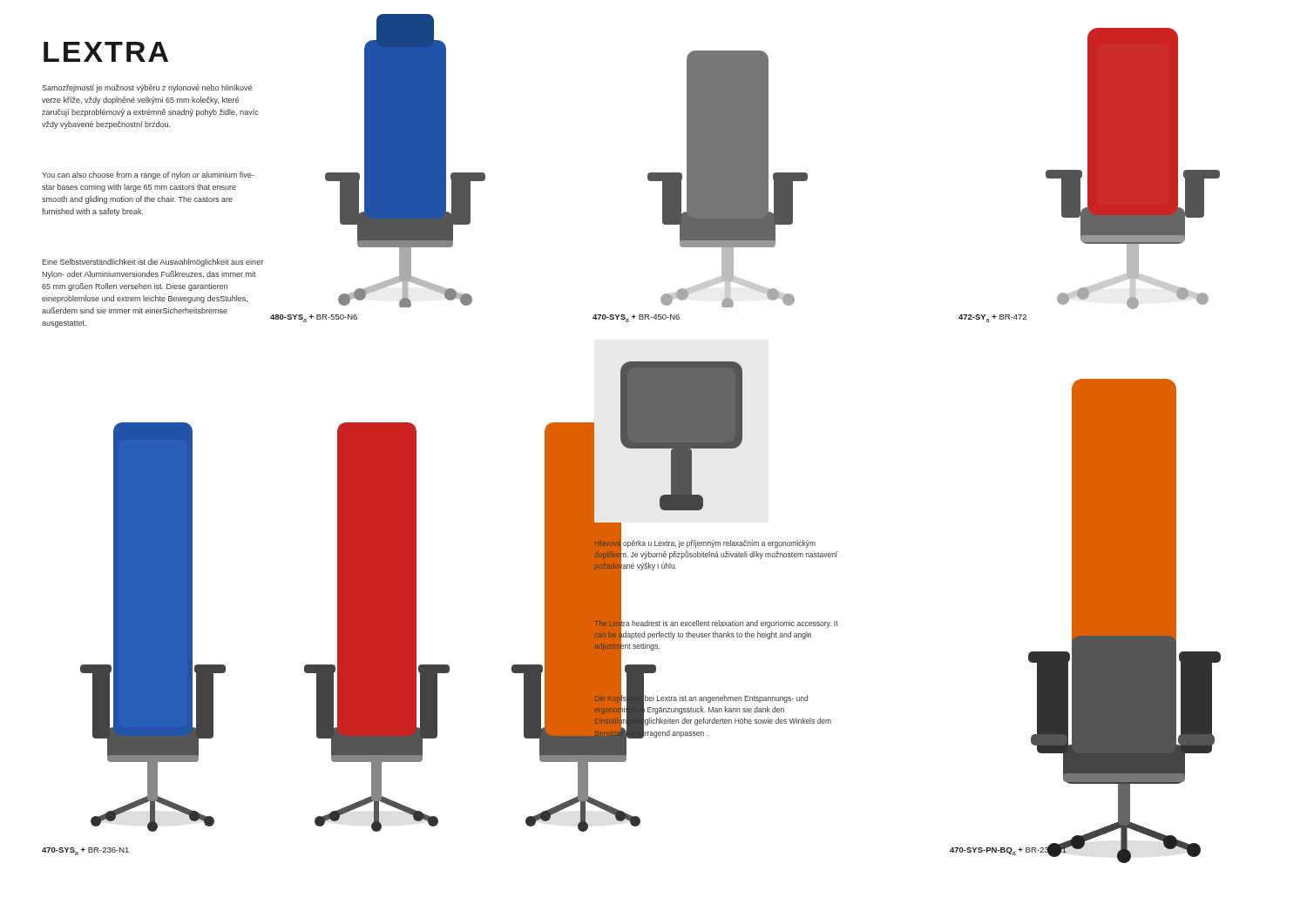Click on the text block starting "Samozřejmostí je možnost výběru z nylonové"
The width and height of the screenshot is (1307, 924).
click(150, 106)
